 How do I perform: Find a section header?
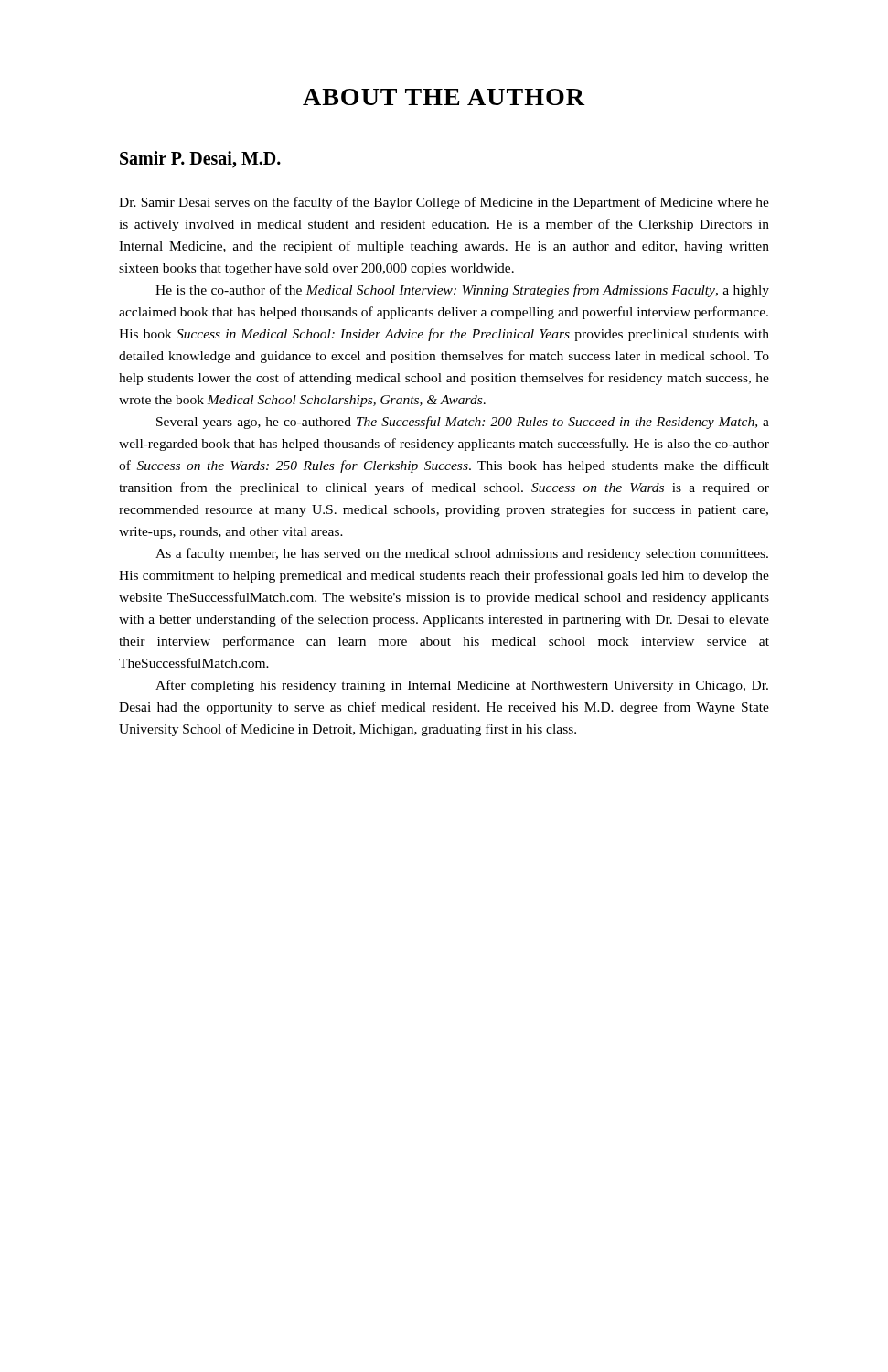click(444, 159)
